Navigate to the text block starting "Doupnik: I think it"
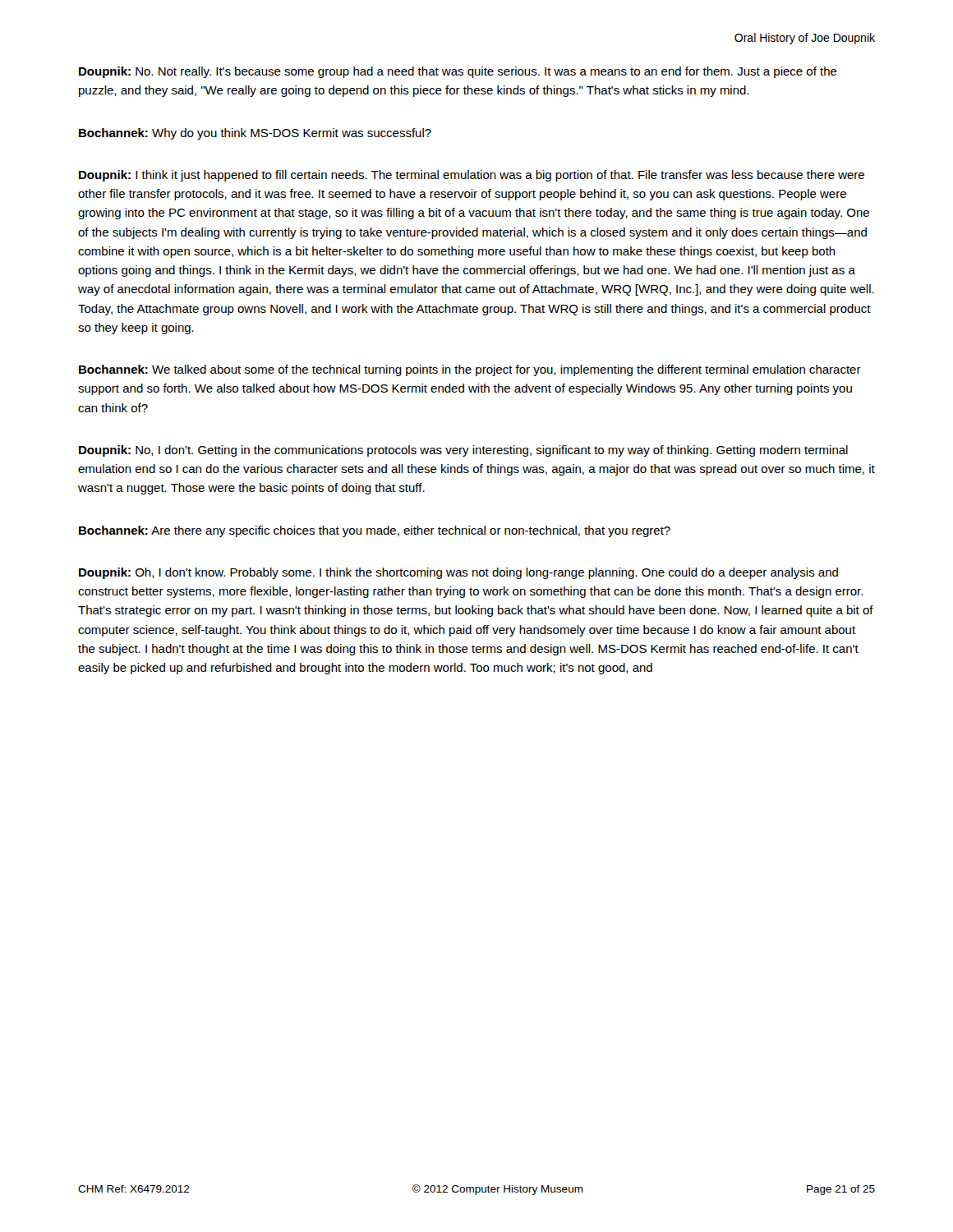 click(476, 251)
